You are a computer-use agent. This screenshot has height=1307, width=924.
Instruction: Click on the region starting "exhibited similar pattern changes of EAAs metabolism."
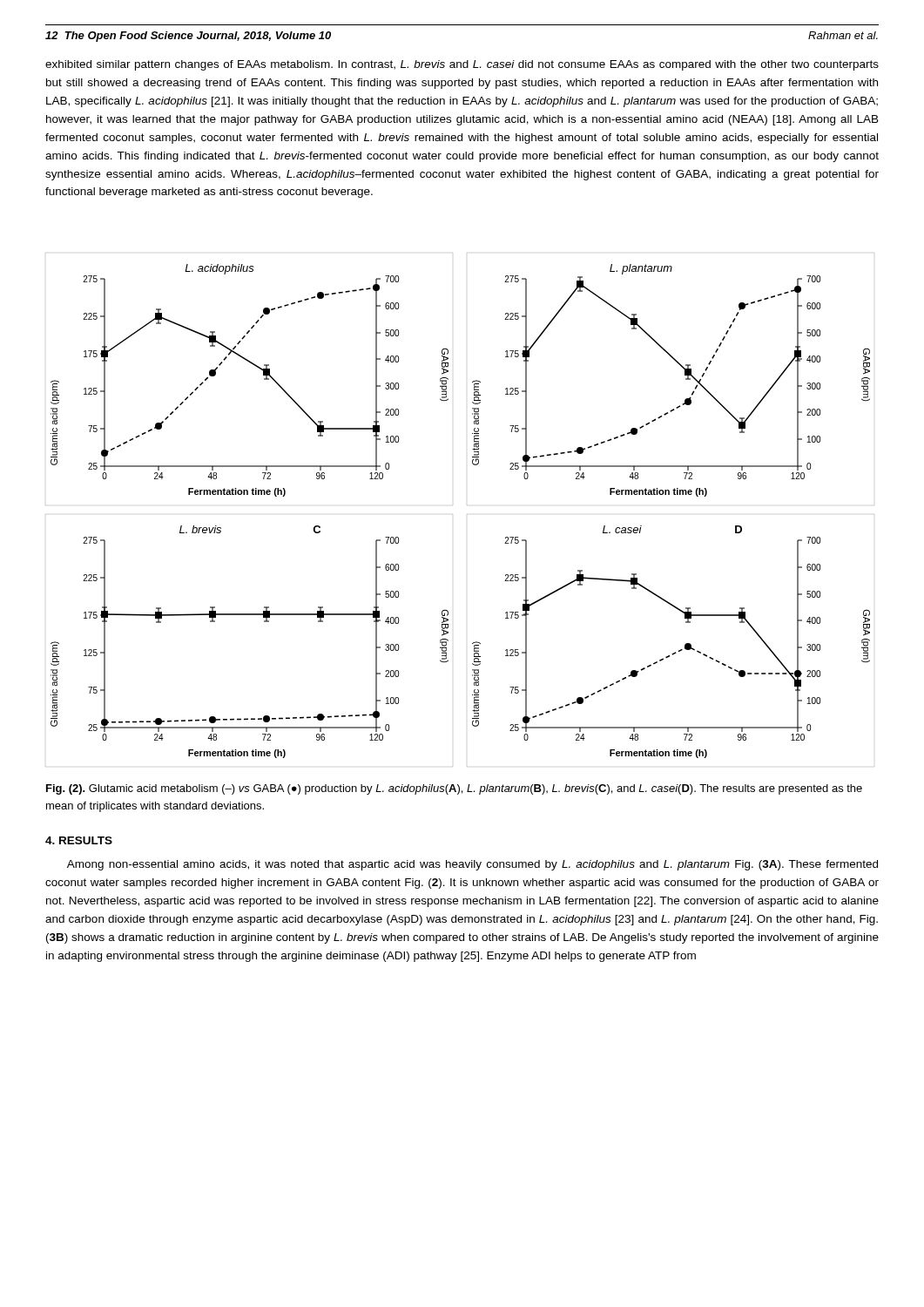tap(462, 128)
